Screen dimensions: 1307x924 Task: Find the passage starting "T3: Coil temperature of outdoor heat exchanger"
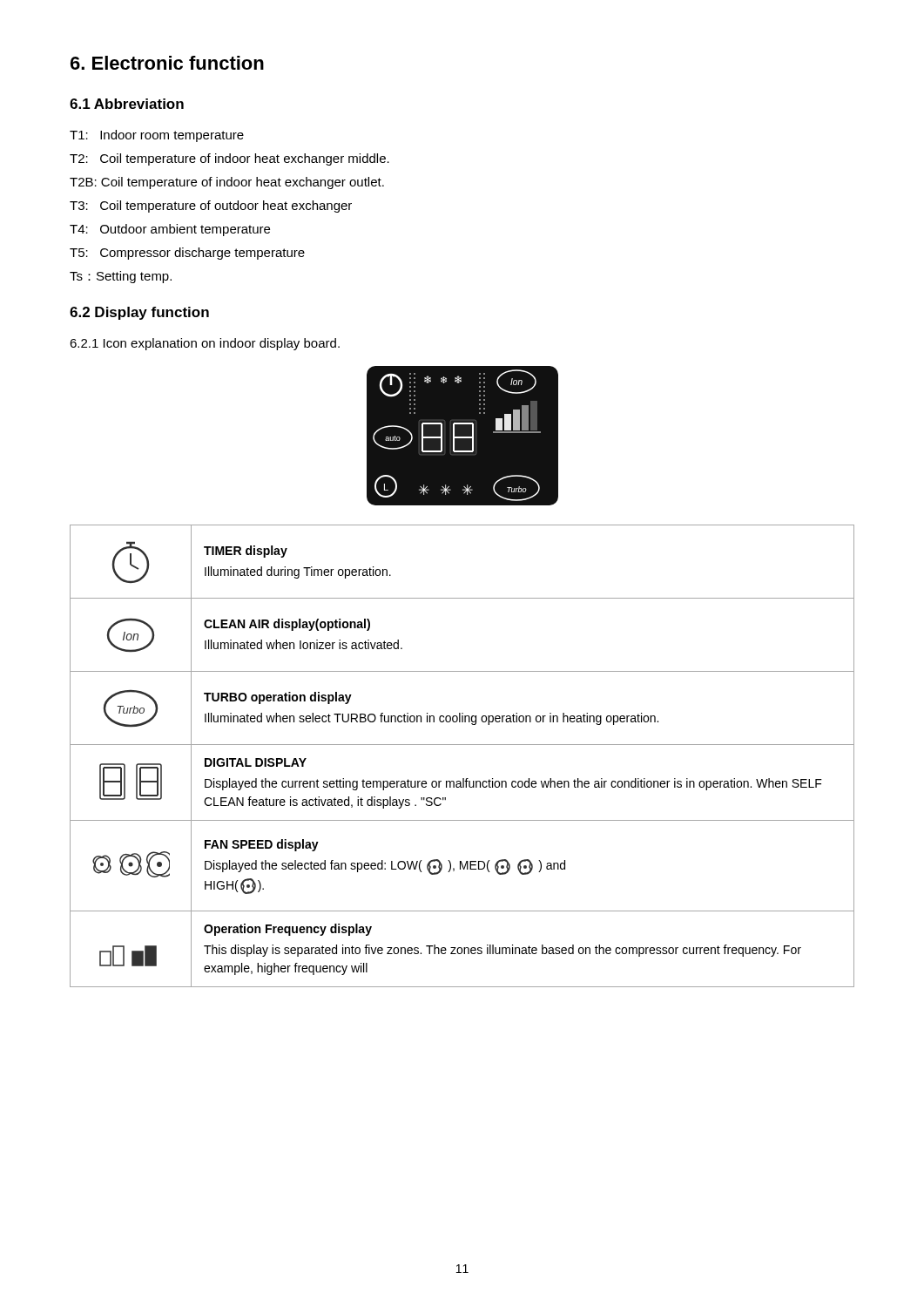[x=211, y=205]
